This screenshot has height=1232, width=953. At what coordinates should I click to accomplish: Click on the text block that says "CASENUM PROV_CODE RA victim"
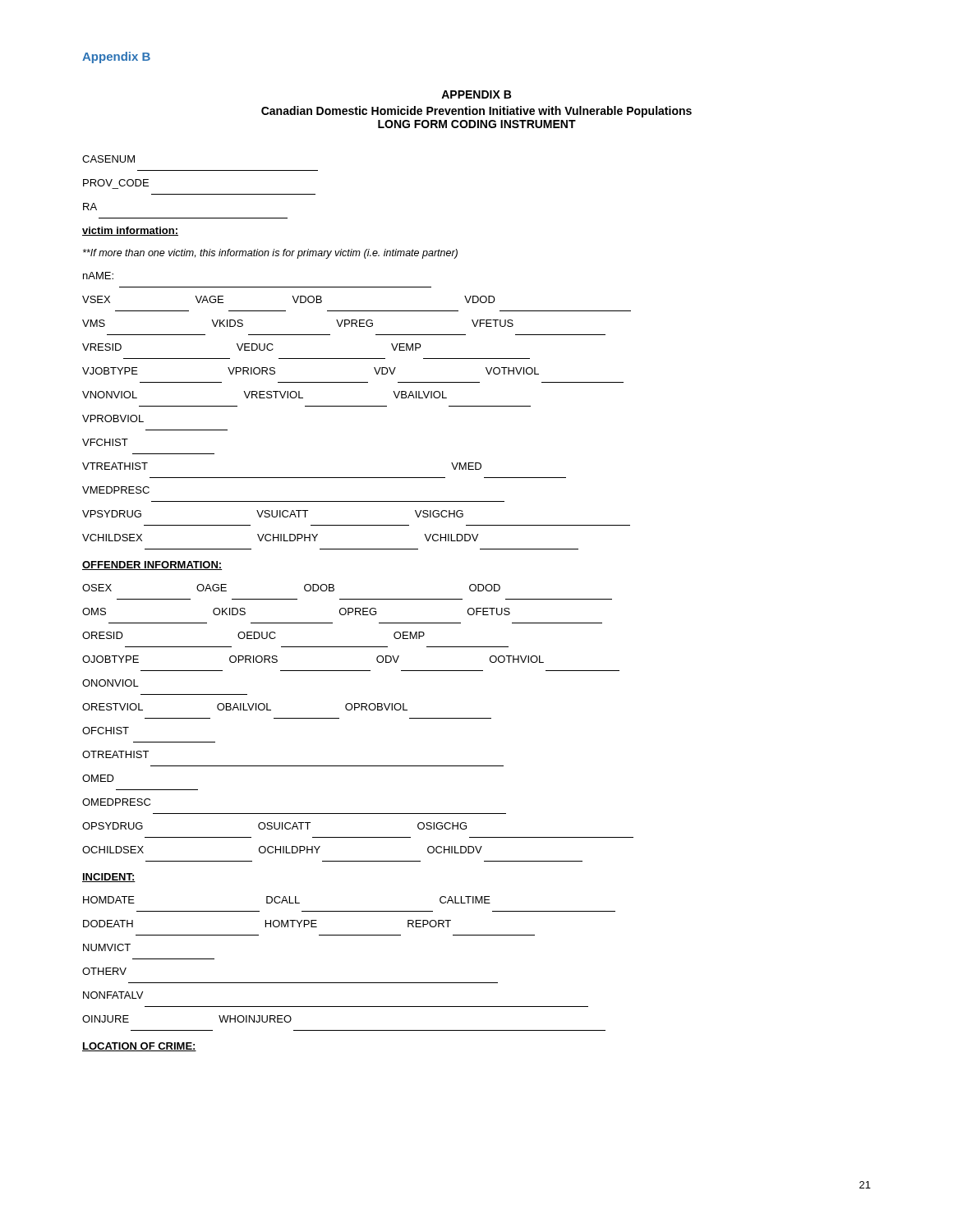click(476, 603)
